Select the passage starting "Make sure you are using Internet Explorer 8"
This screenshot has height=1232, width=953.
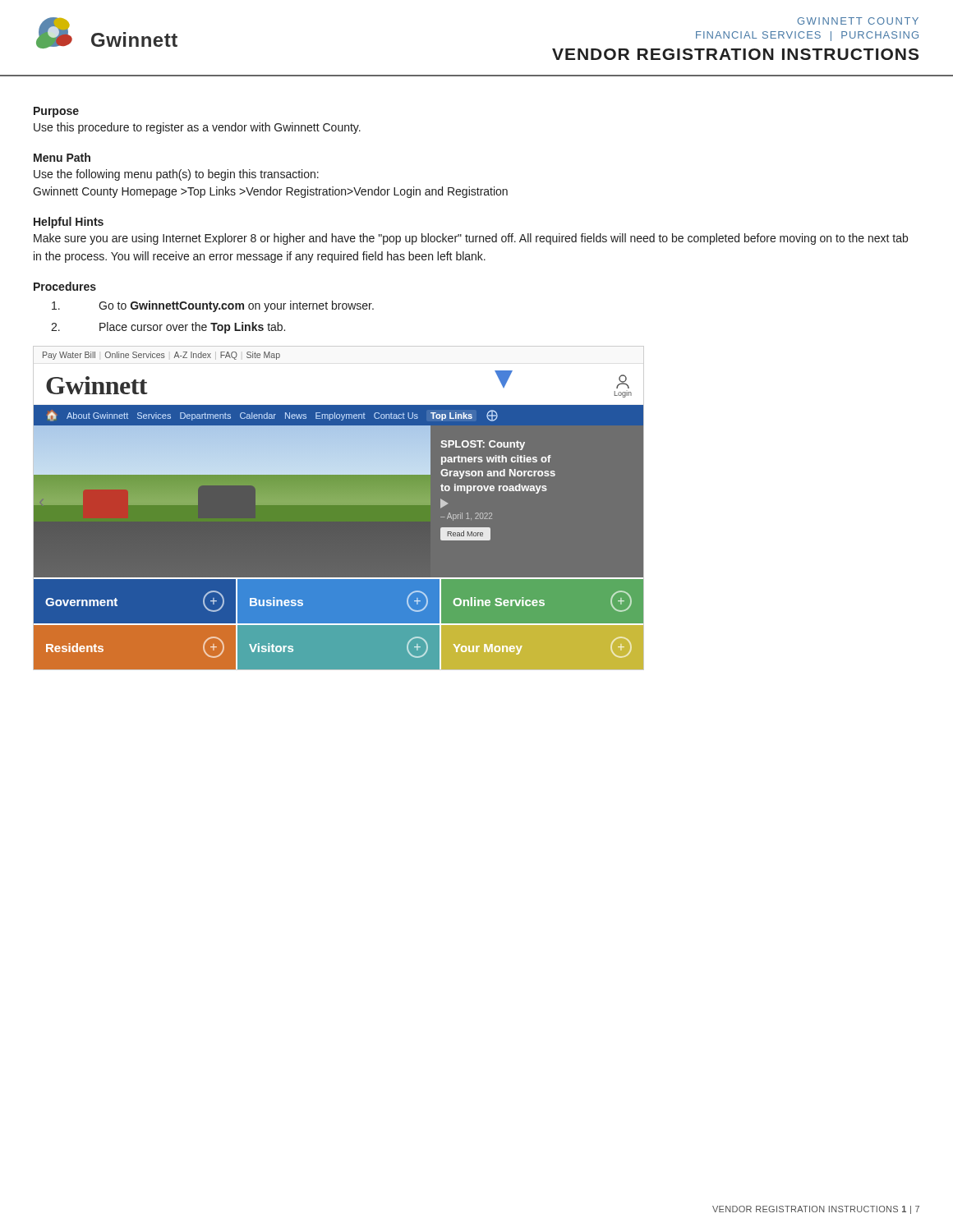click(471, 247)
